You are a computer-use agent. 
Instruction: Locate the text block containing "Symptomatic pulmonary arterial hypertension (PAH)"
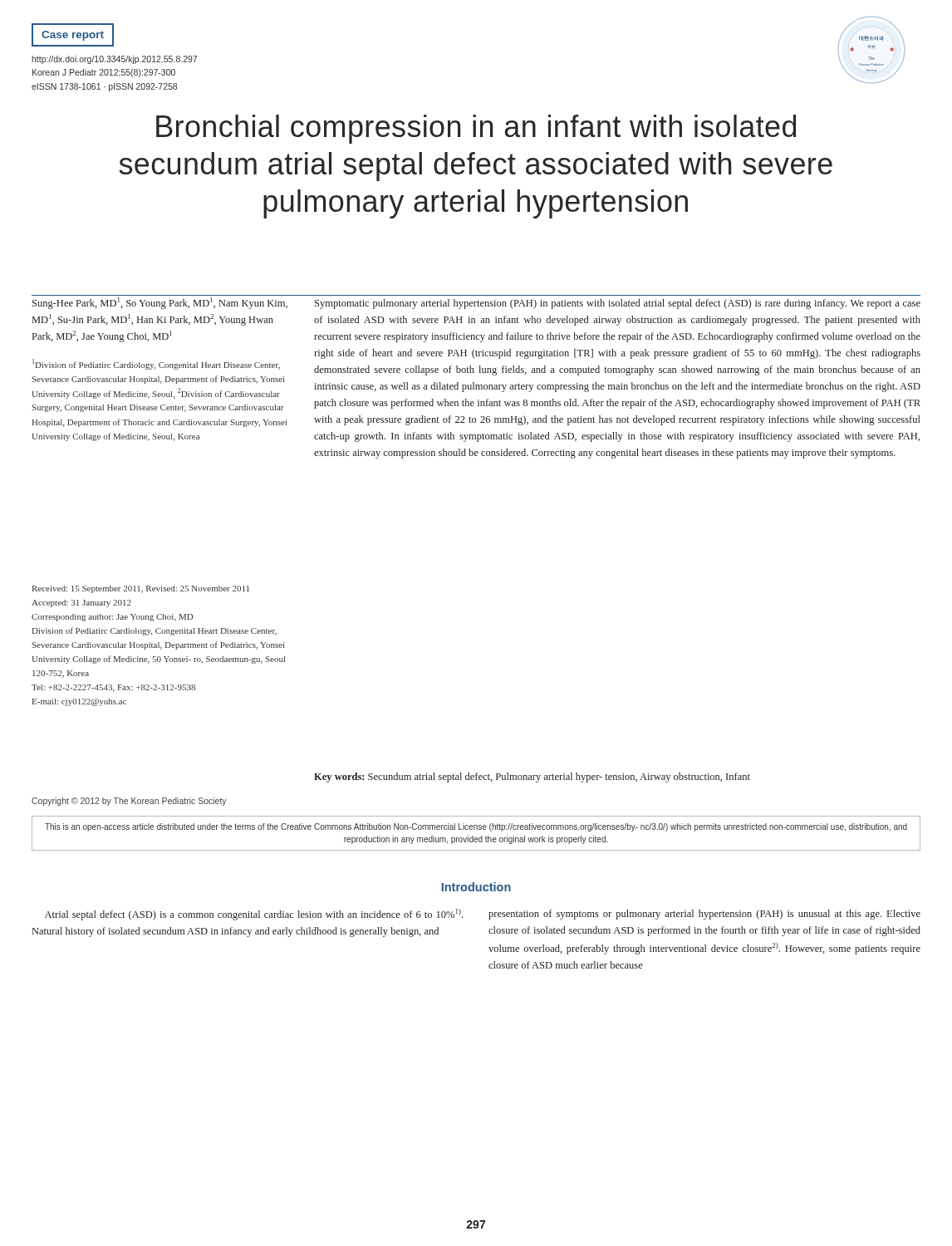617,378
